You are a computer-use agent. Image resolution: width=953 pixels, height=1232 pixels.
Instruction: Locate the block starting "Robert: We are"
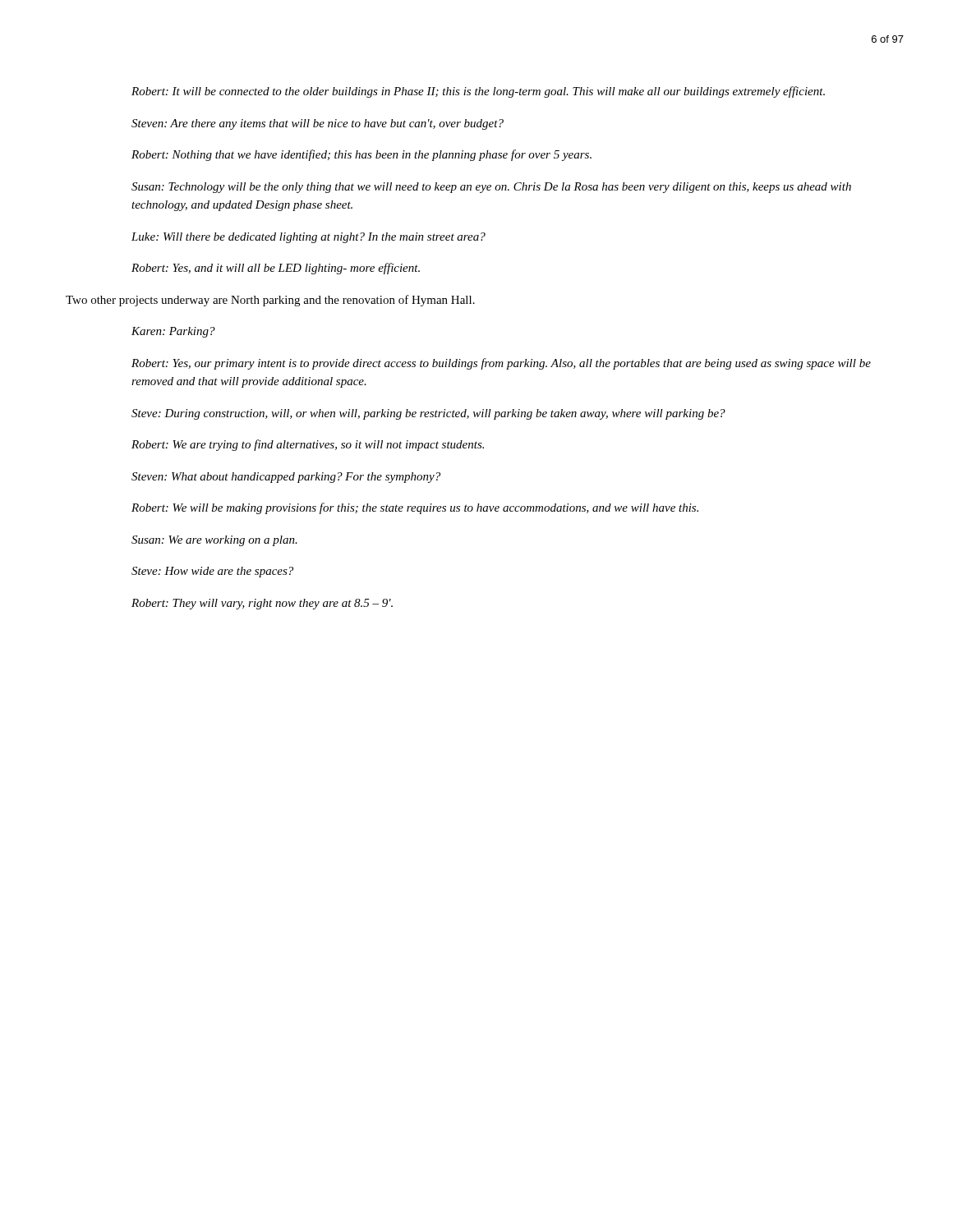308,444
